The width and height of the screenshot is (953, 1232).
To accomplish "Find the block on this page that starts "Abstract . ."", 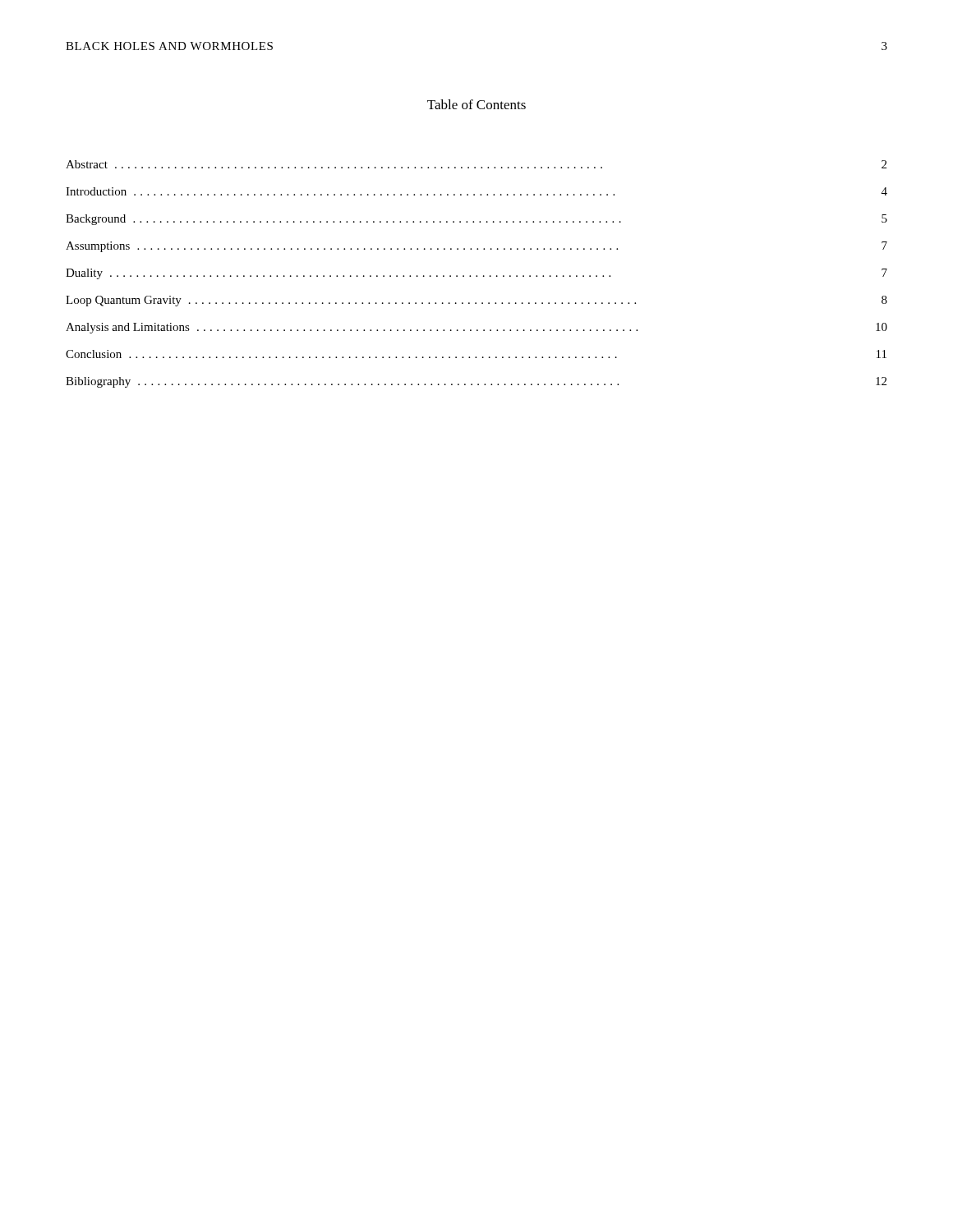I will click(x=476, y=164).
